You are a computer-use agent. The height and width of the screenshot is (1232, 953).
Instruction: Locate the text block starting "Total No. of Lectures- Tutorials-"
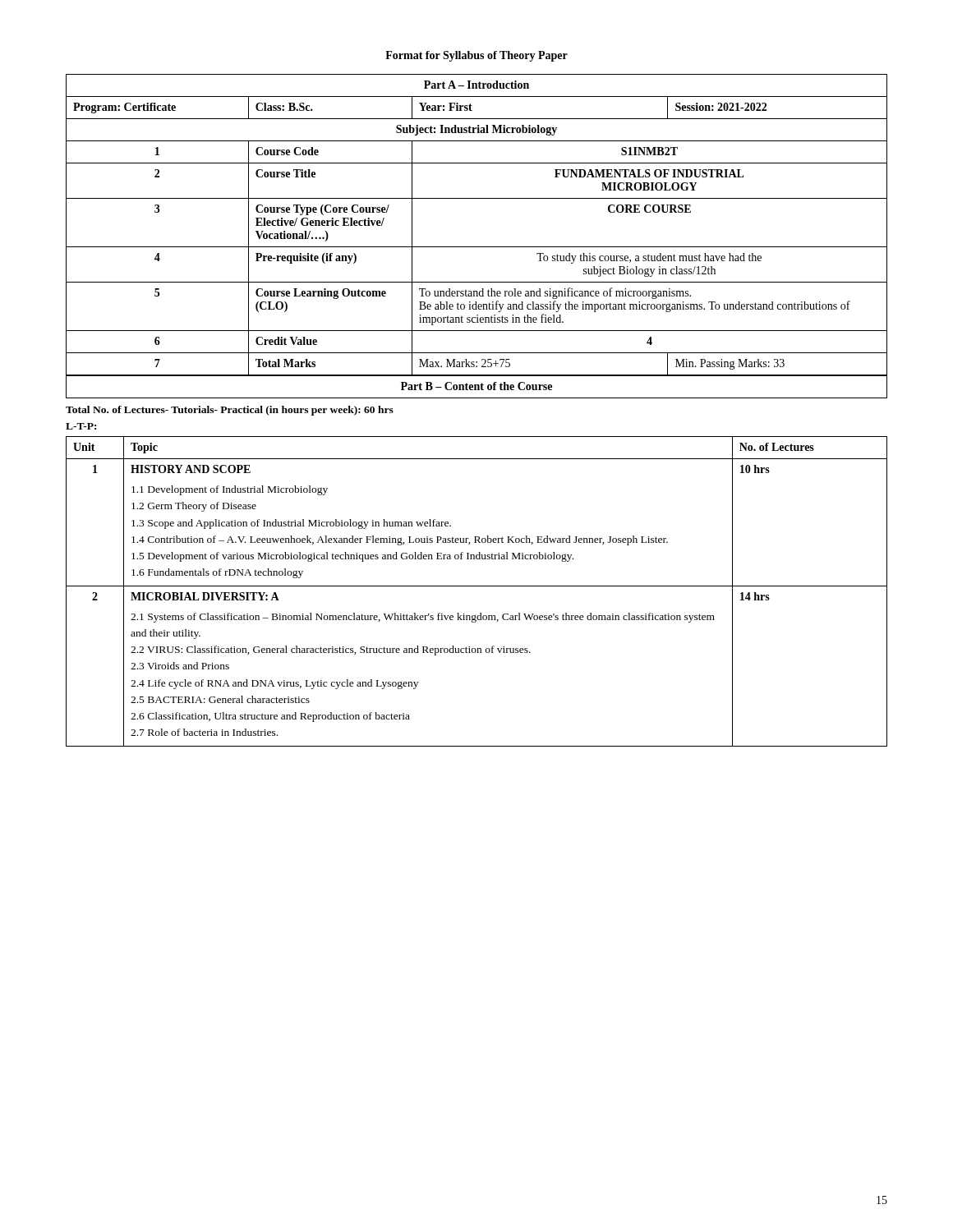pos(230,409)
